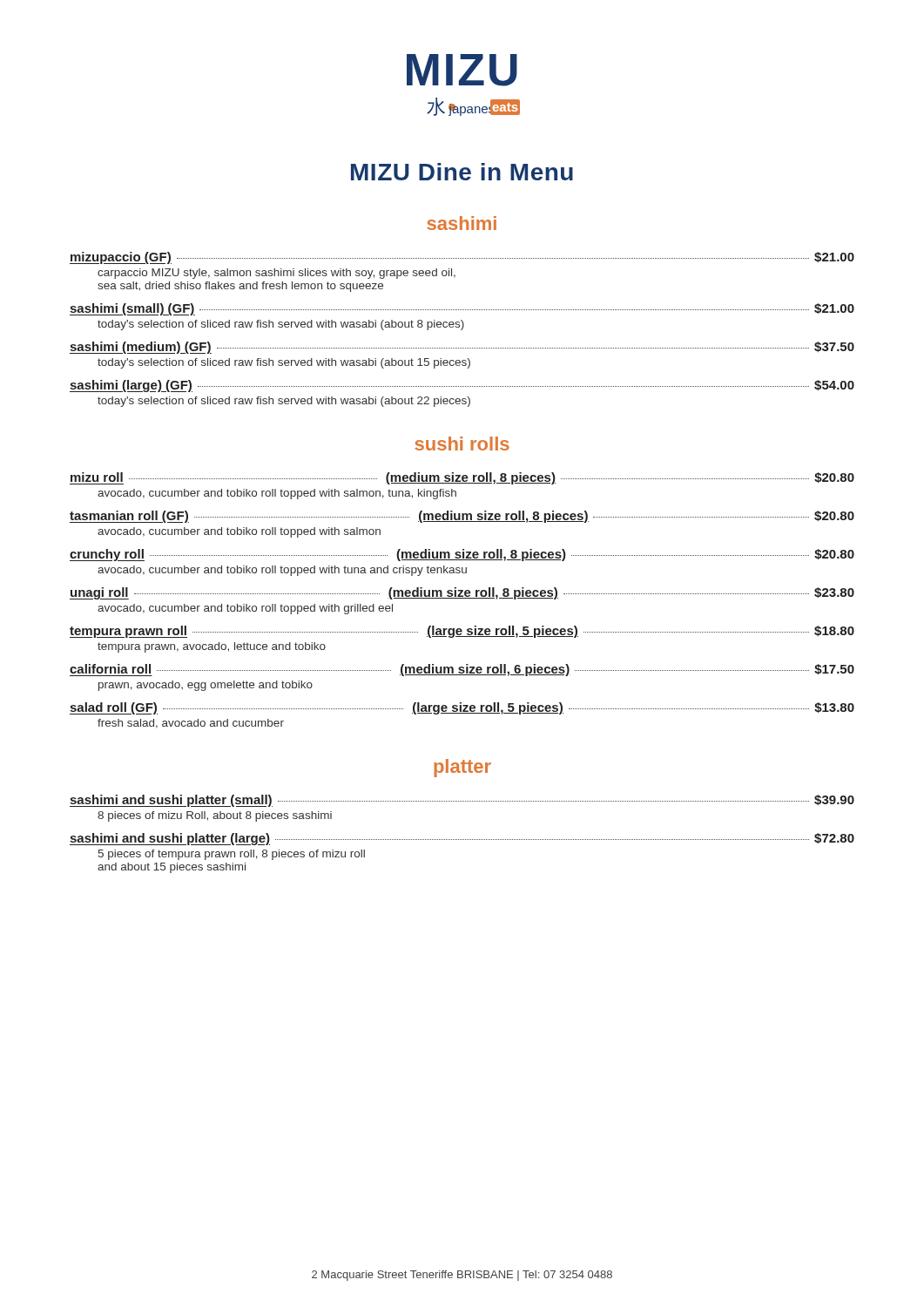Locate the region starting "sashimi (medium) (GF) $37.50 today's selection"
Viewport: 924px width, 1307px height.
click(x=462, y=354)
